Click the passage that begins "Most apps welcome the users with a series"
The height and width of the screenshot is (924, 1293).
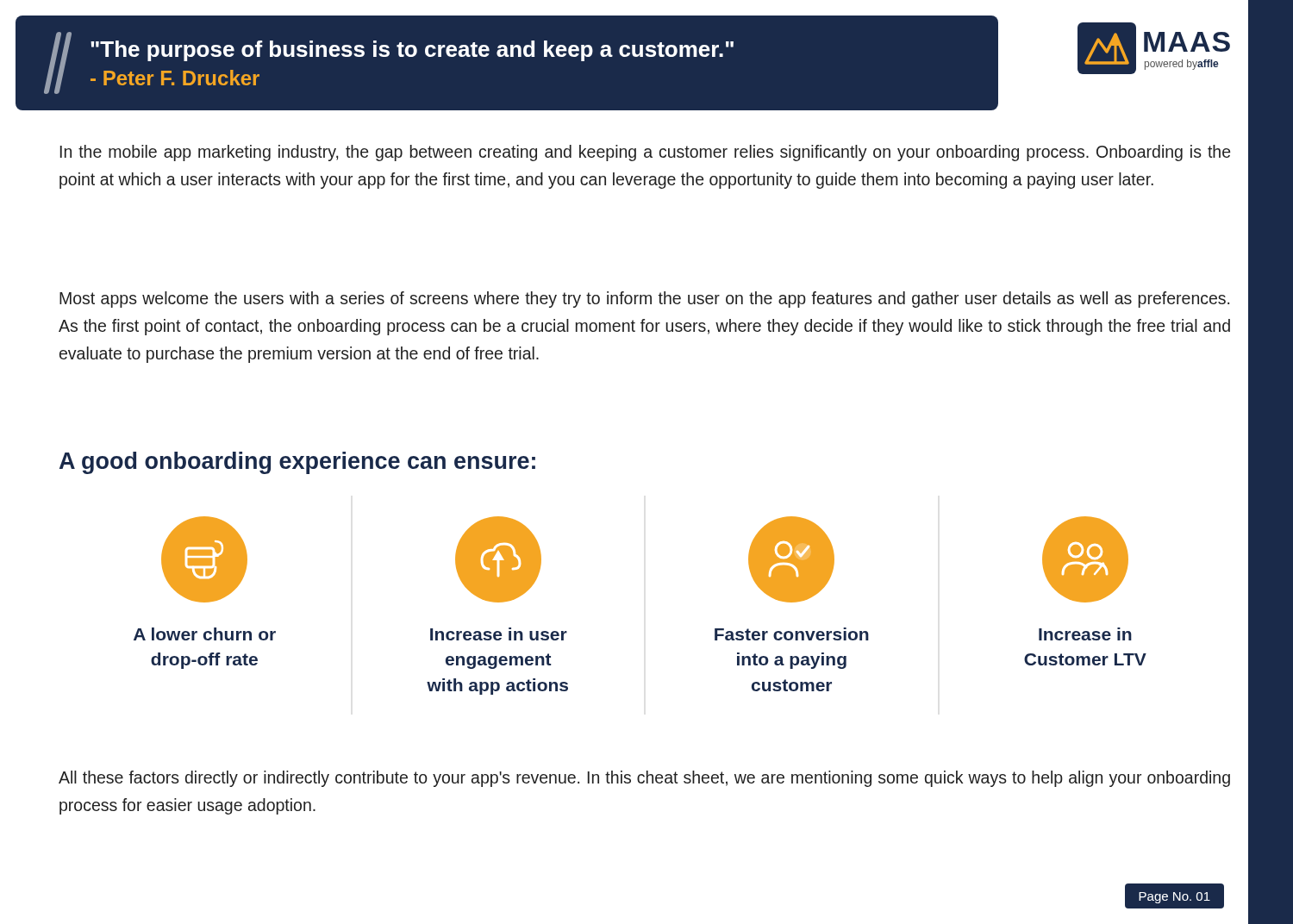tap(645, 326)
